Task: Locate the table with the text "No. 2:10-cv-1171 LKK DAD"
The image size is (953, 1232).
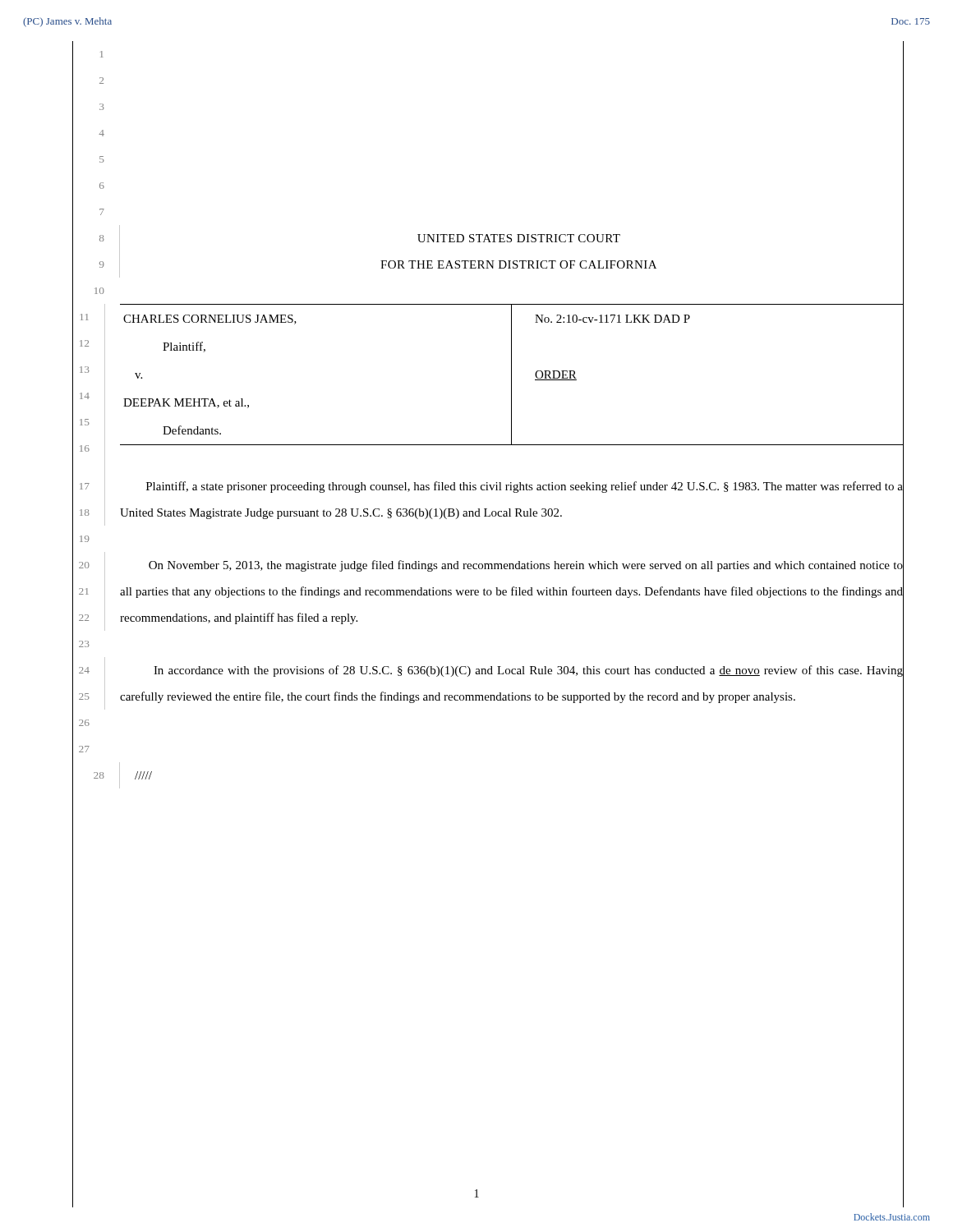Action: (x=488, y=389)
